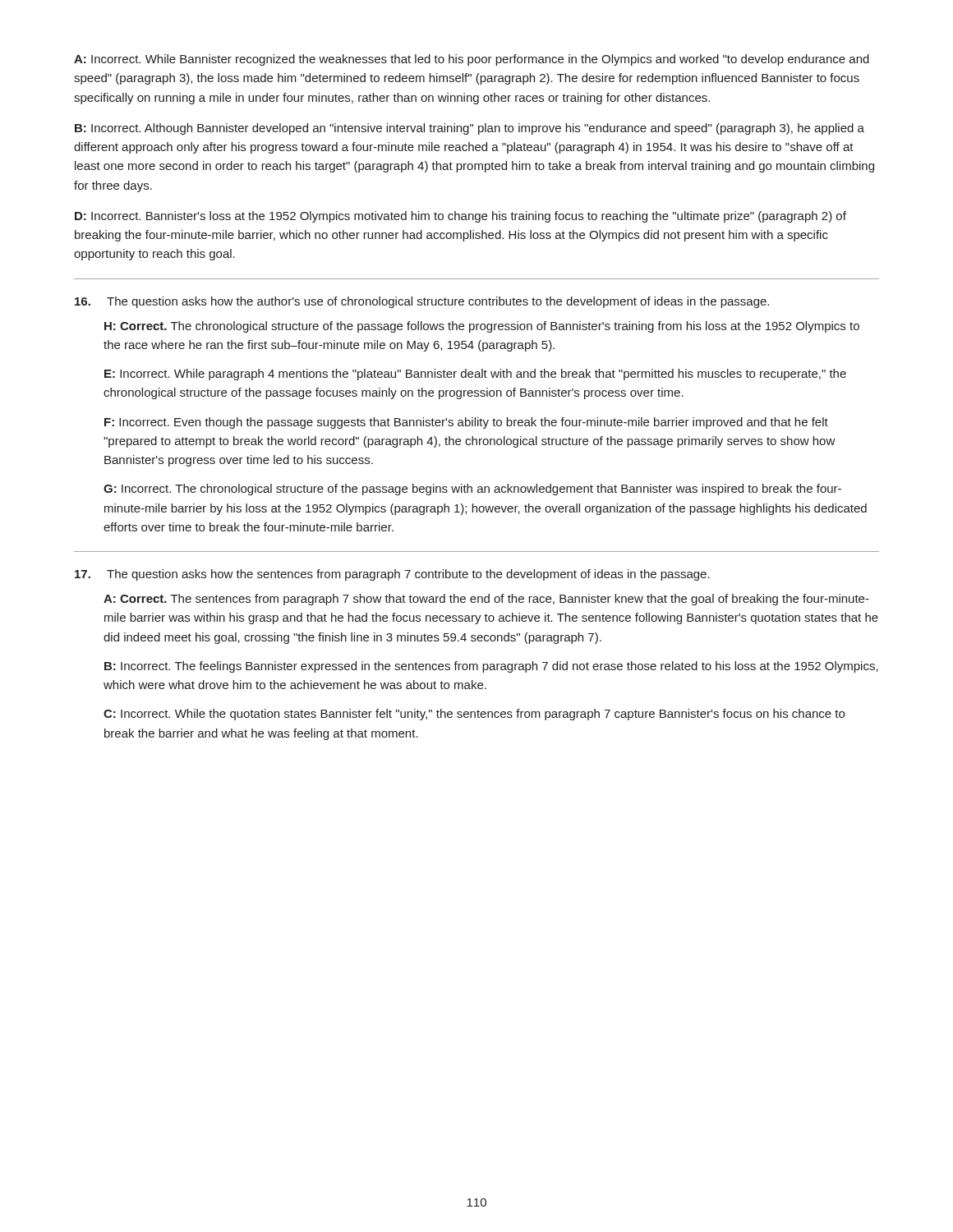Navigate to the region starting "H: Correct. The chronological structure"

click(x=482, y=335)
